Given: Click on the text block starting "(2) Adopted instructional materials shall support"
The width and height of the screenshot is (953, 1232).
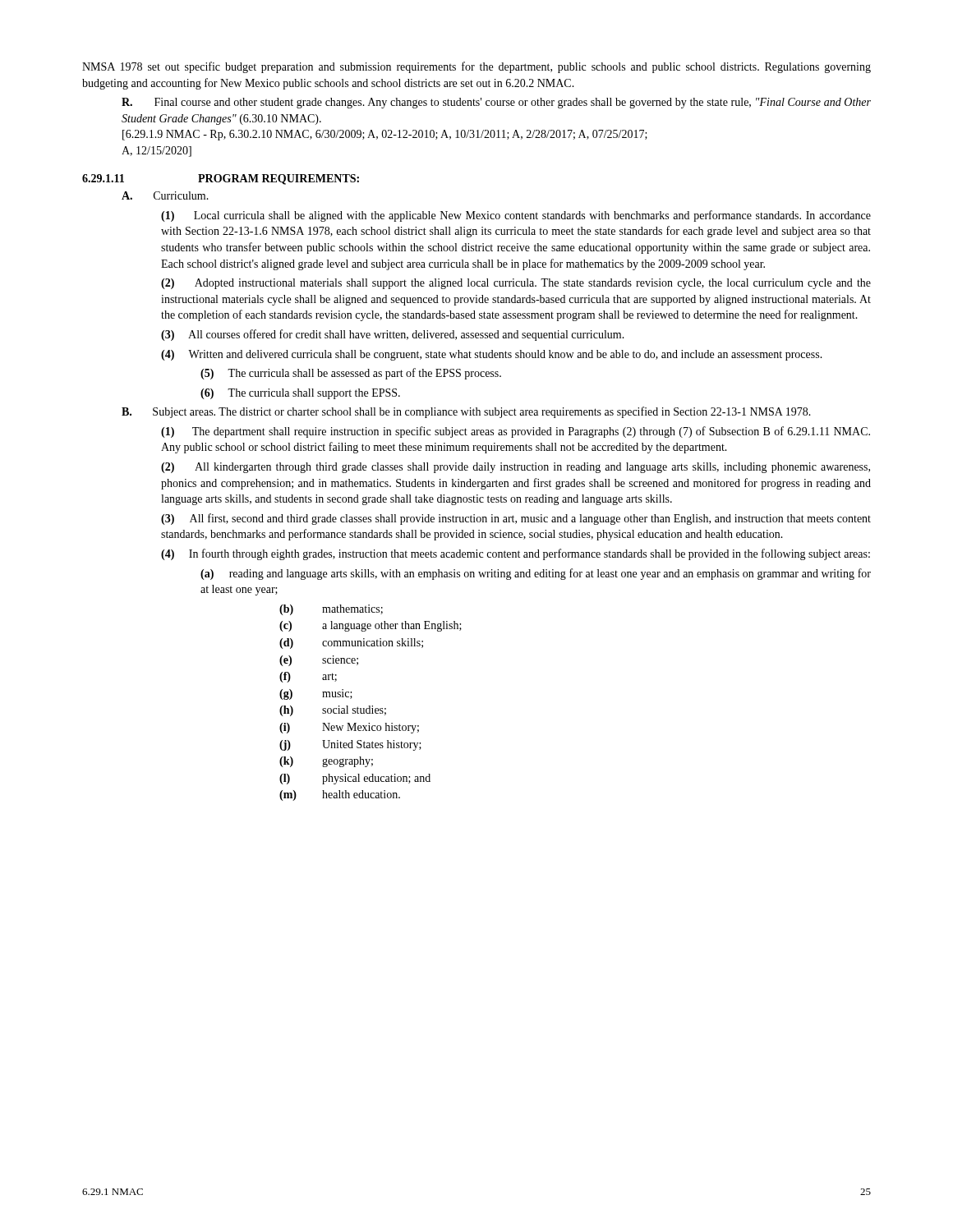Looking at the screenshot, I should [516, 299].
